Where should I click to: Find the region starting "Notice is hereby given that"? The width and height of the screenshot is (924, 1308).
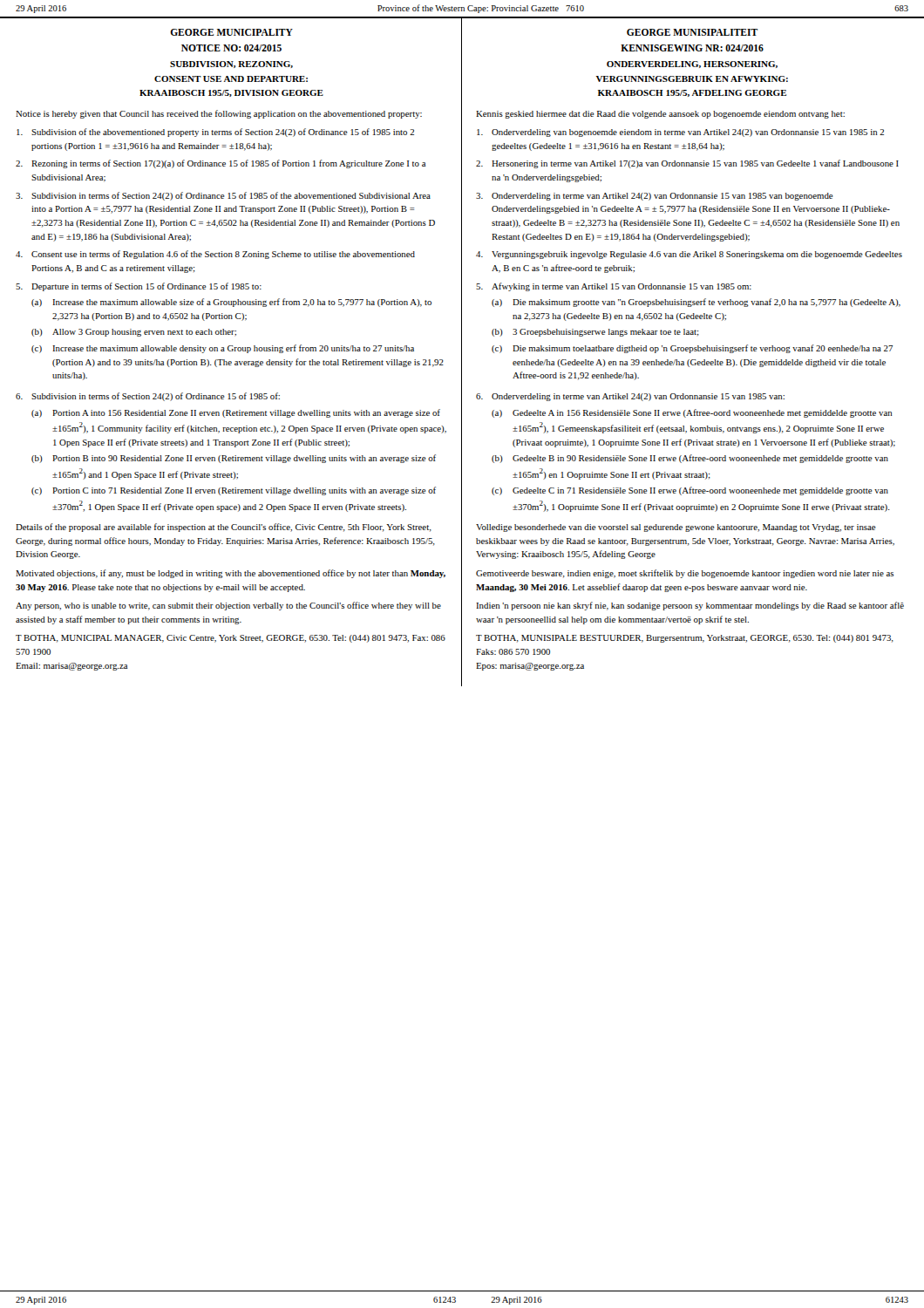pyautogui.click(x=219, y=113)
